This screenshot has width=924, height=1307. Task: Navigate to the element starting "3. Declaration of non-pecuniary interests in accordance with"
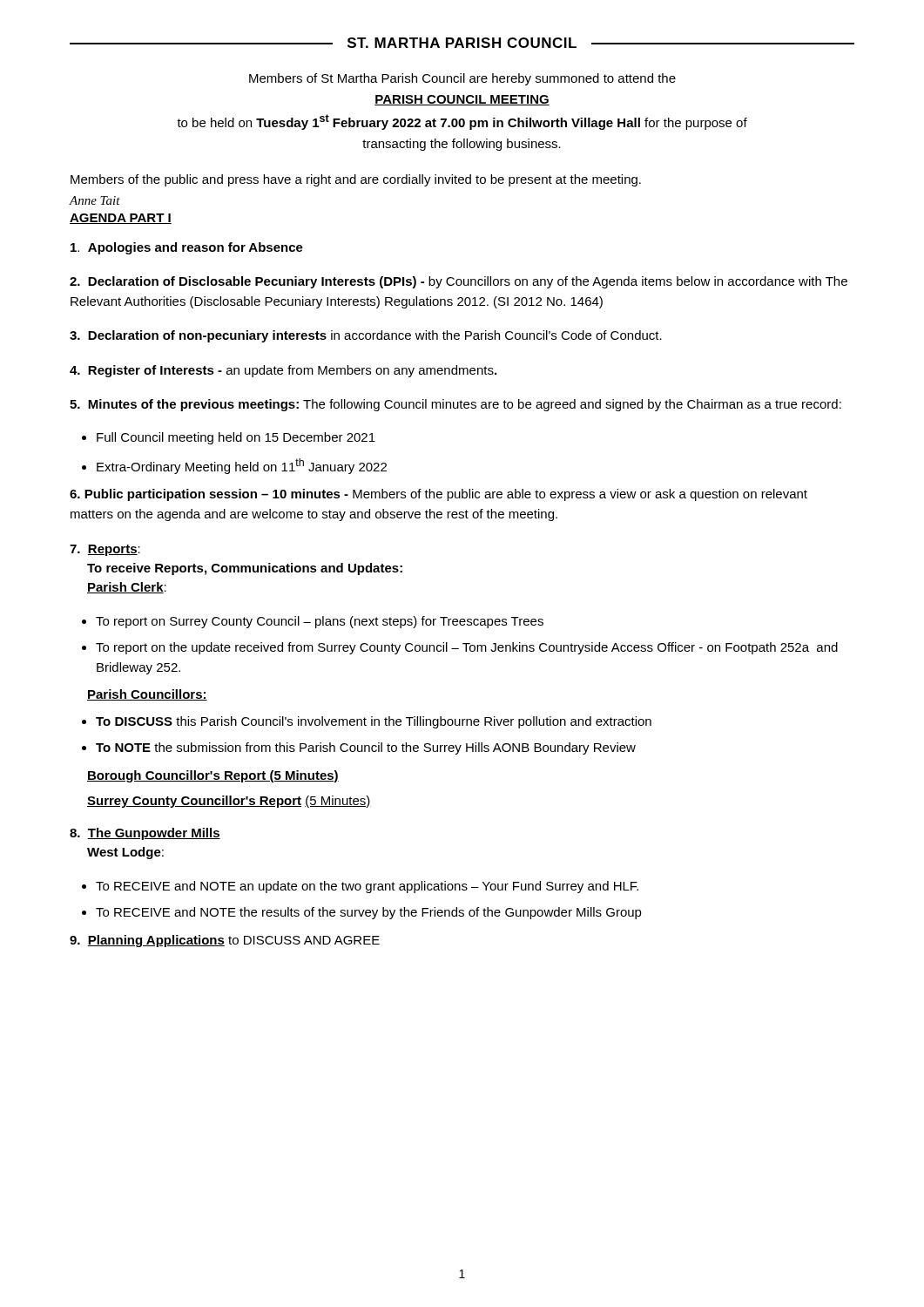click(366, 335)
